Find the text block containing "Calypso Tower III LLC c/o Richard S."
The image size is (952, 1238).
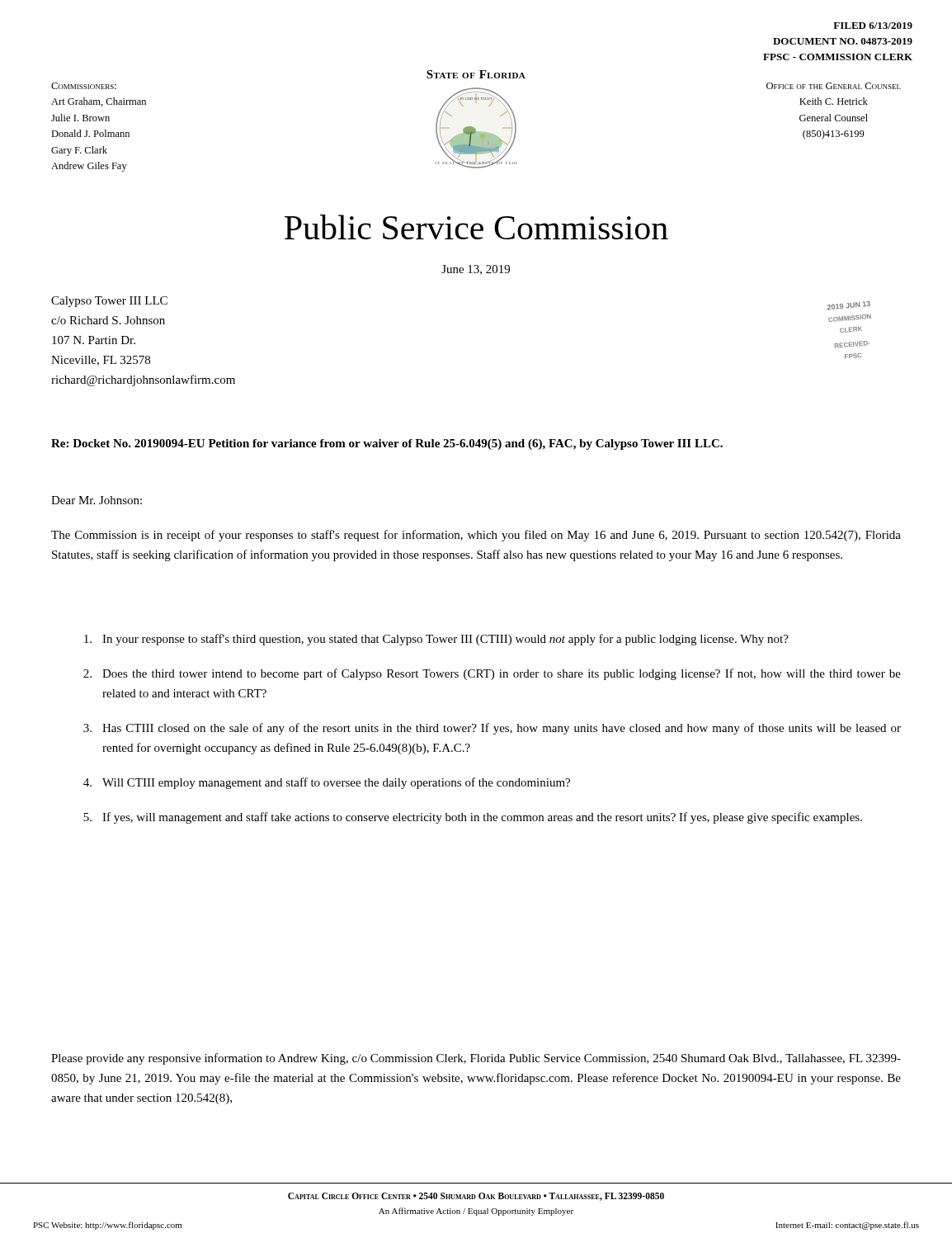click(x=143, y=340)
